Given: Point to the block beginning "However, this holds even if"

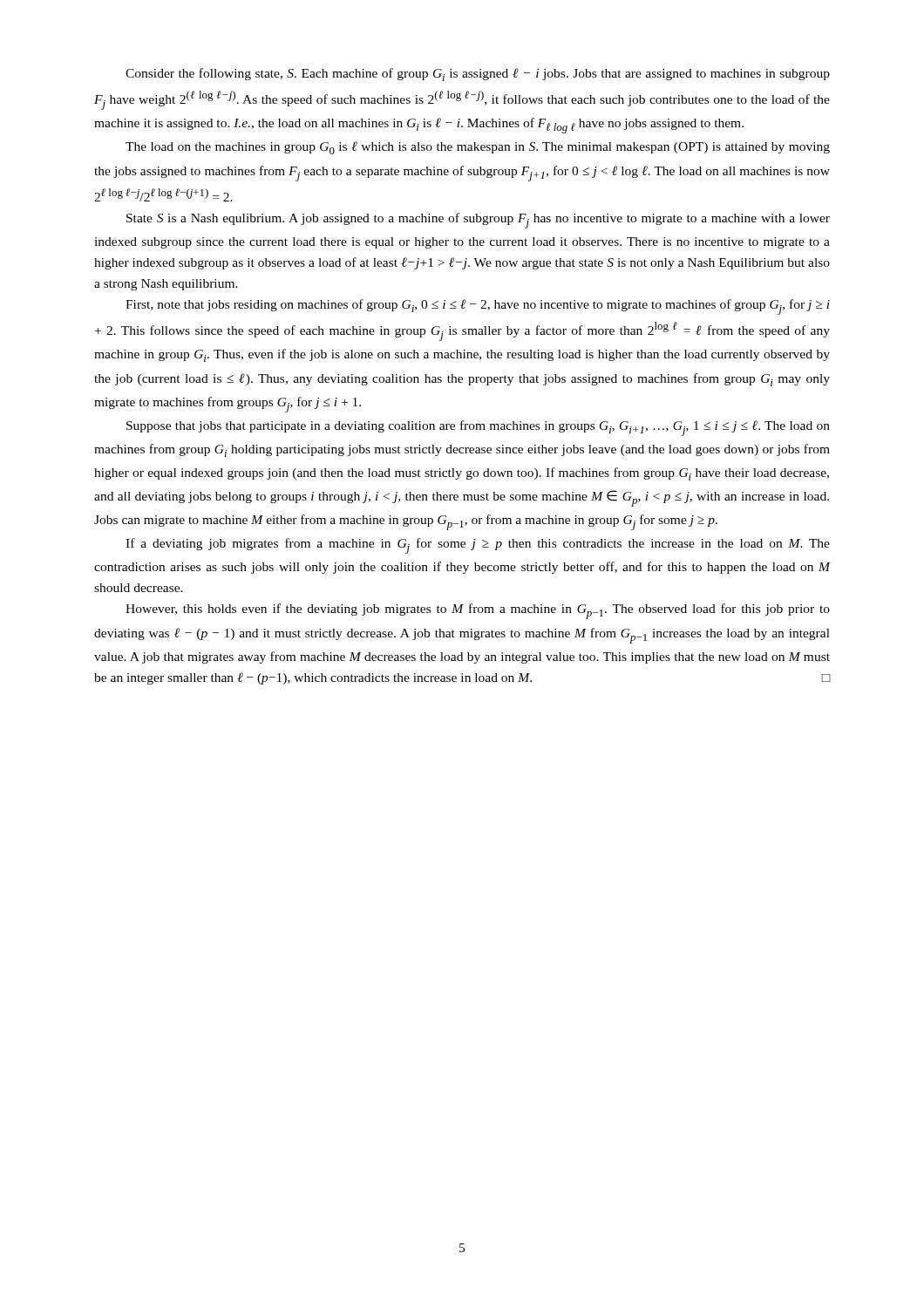Looking at the screenshot, I should pos(462,643).
